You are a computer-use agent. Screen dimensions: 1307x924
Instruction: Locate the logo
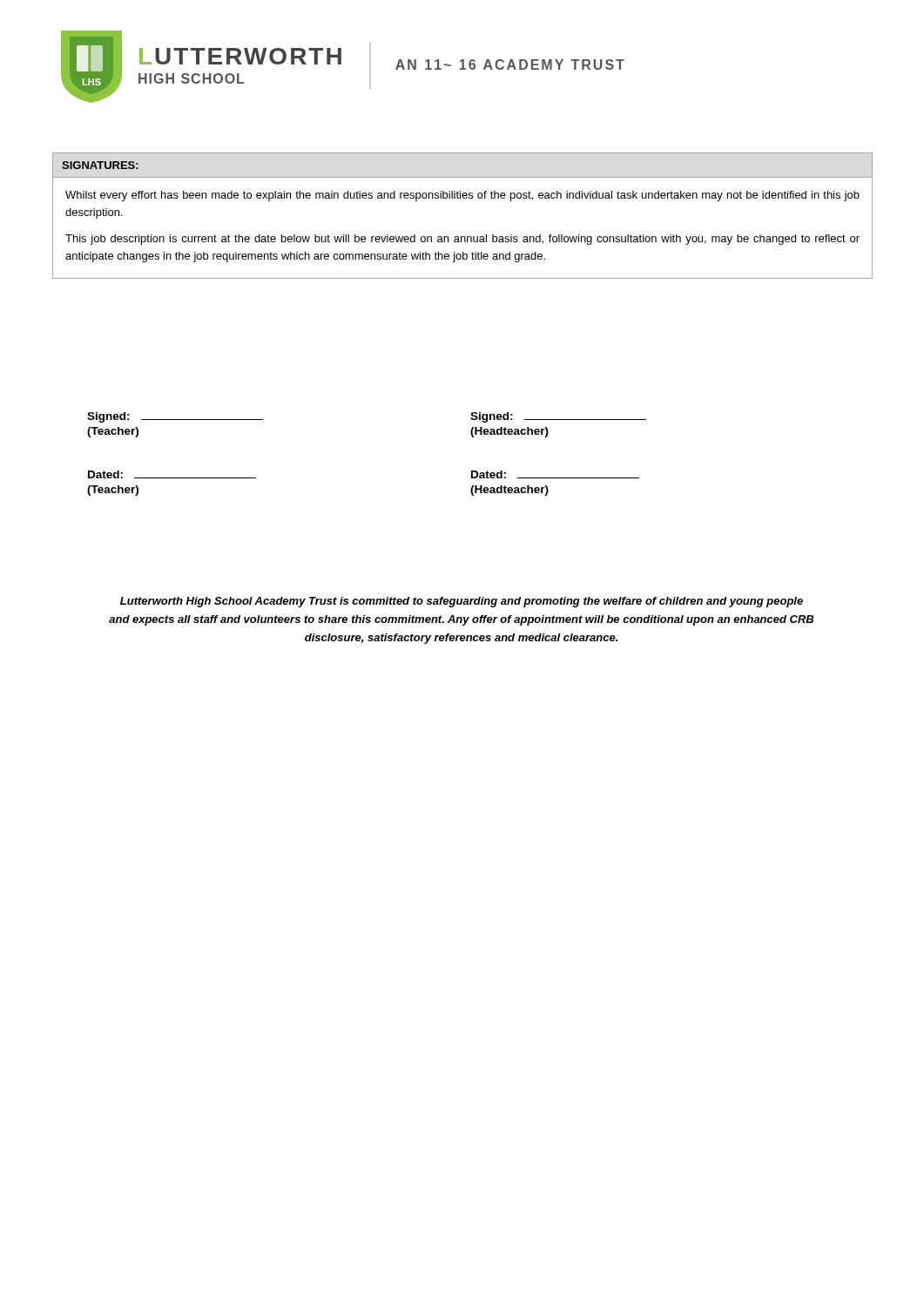coord(462,65)
